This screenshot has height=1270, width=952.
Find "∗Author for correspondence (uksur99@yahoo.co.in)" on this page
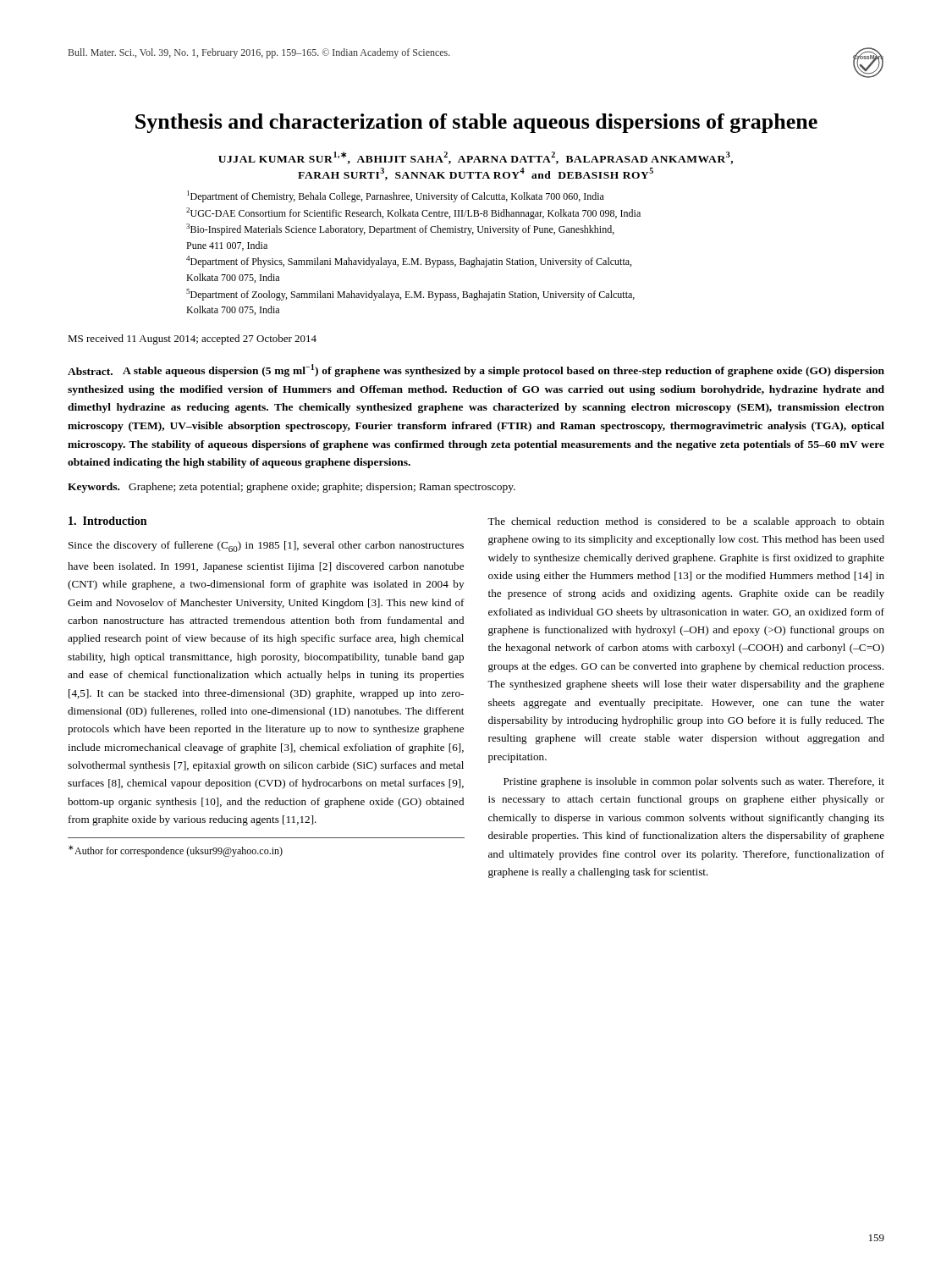point(175,850)
